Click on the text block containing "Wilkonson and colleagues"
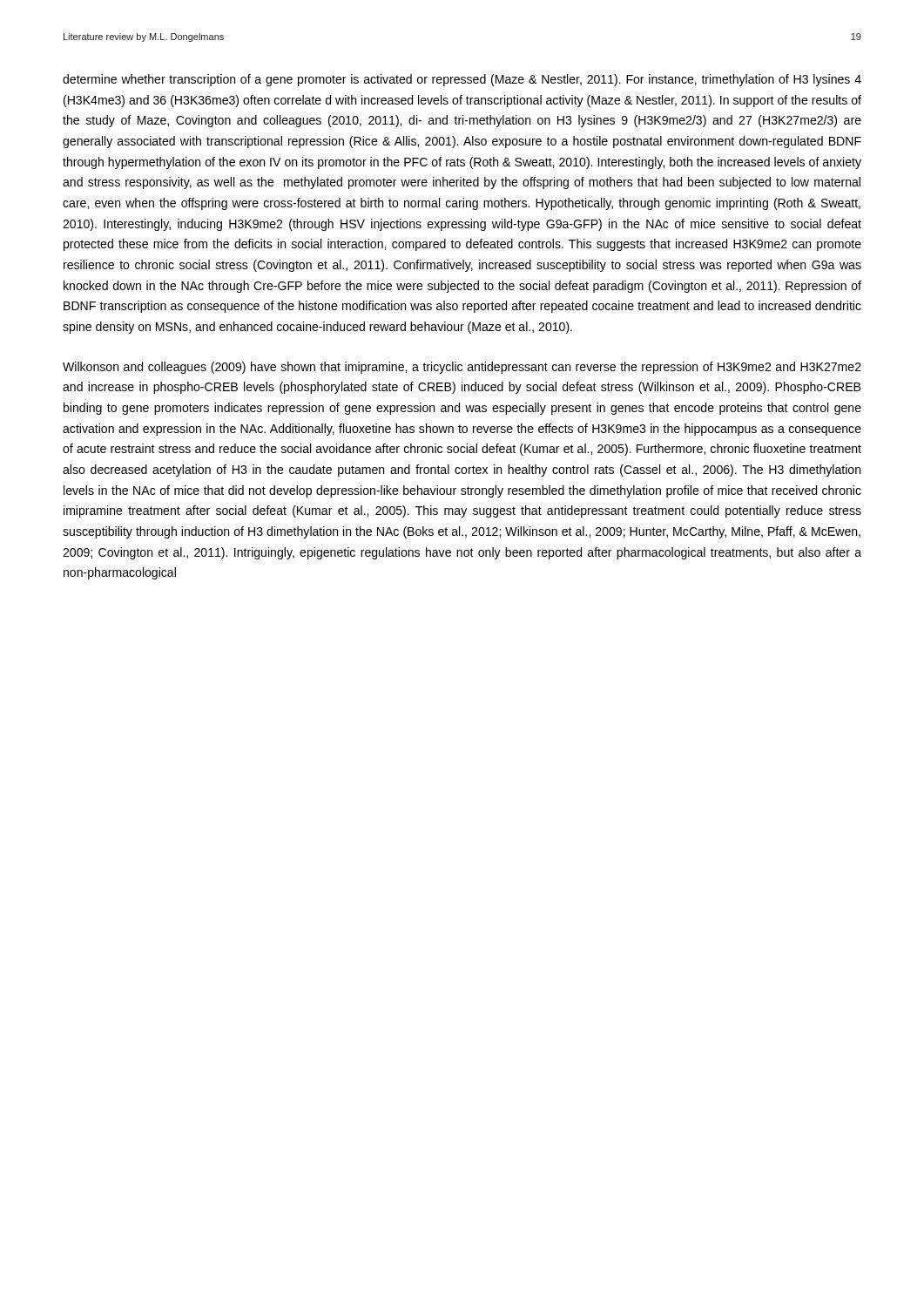The width and height of the screenshot is (924, 1307). pos(462,470)
